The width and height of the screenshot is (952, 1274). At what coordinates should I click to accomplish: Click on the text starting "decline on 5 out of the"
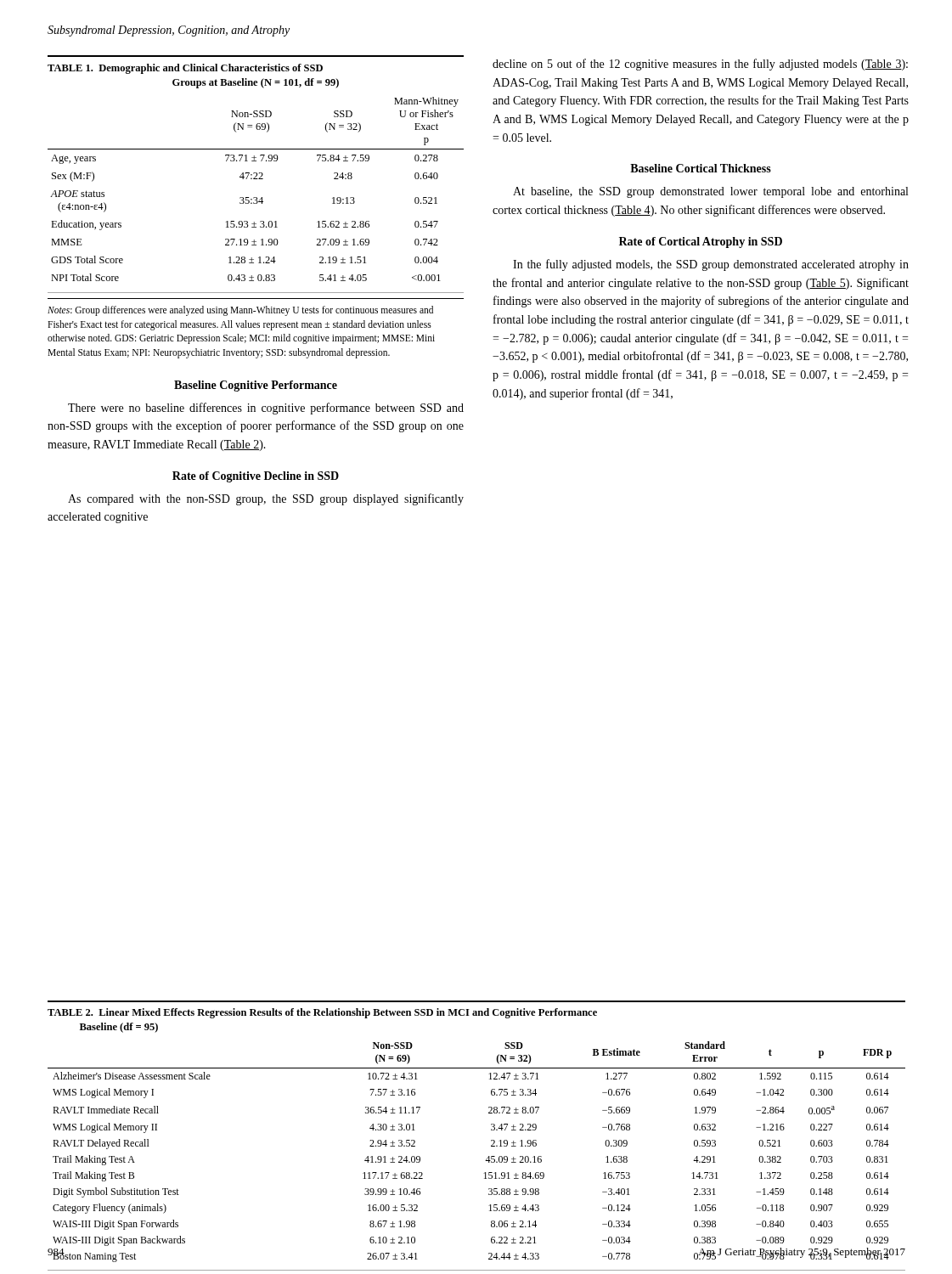click(x=701, y=101)
